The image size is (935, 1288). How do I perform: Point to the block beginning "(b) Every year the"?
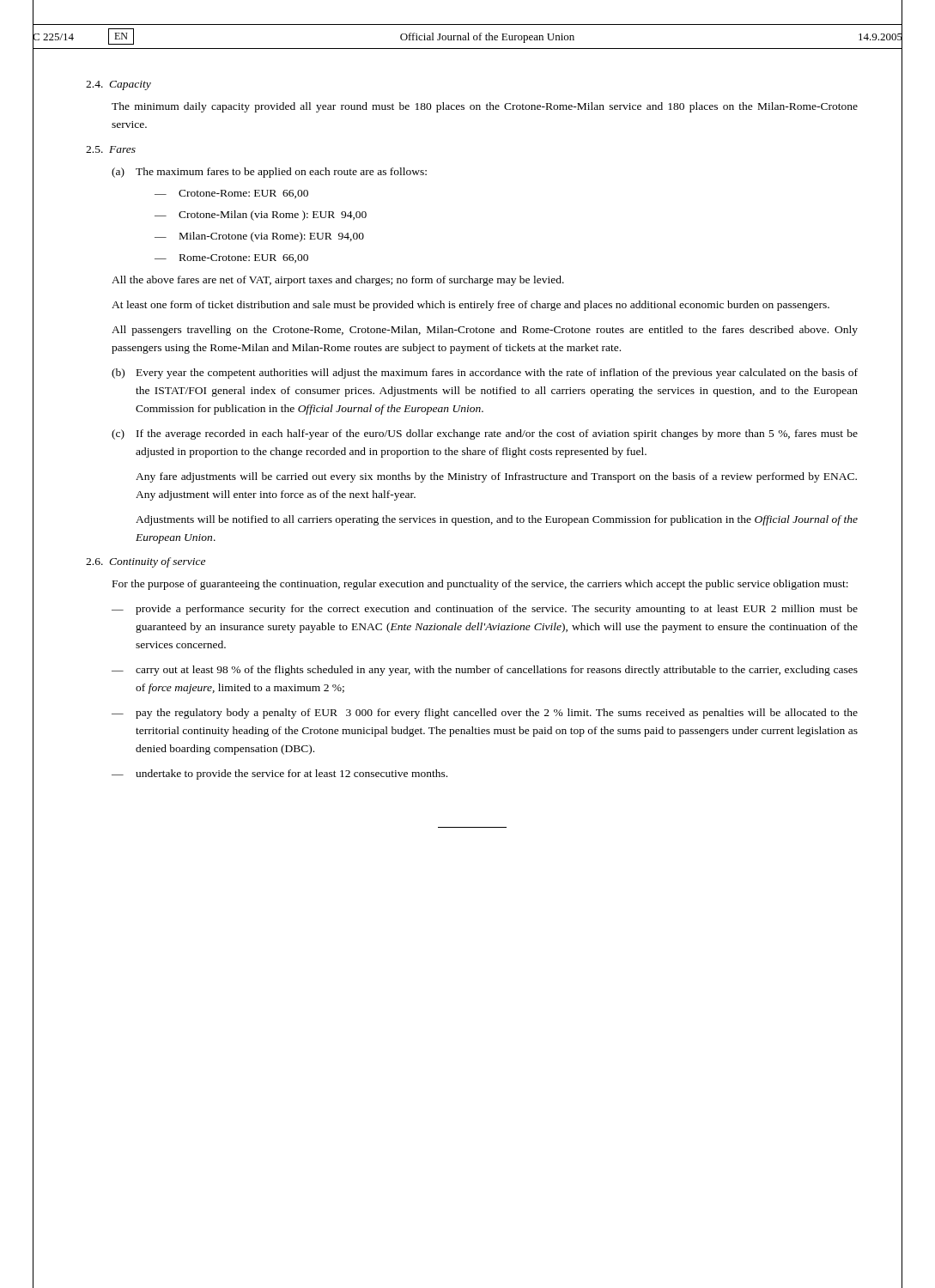485,391
